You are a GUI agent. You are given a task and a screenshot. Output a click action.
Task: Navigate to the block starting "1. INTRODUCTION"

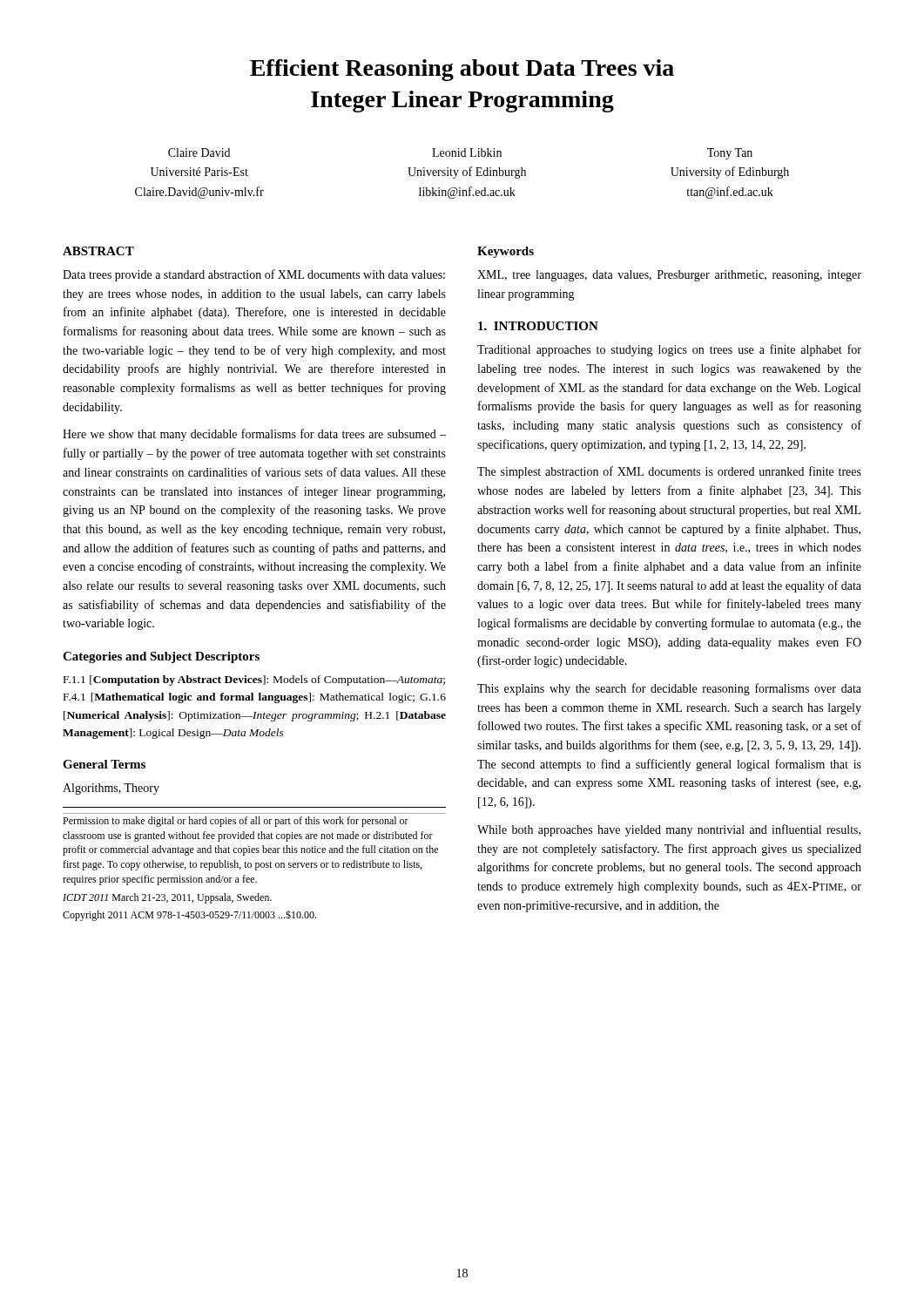point(538,326)
